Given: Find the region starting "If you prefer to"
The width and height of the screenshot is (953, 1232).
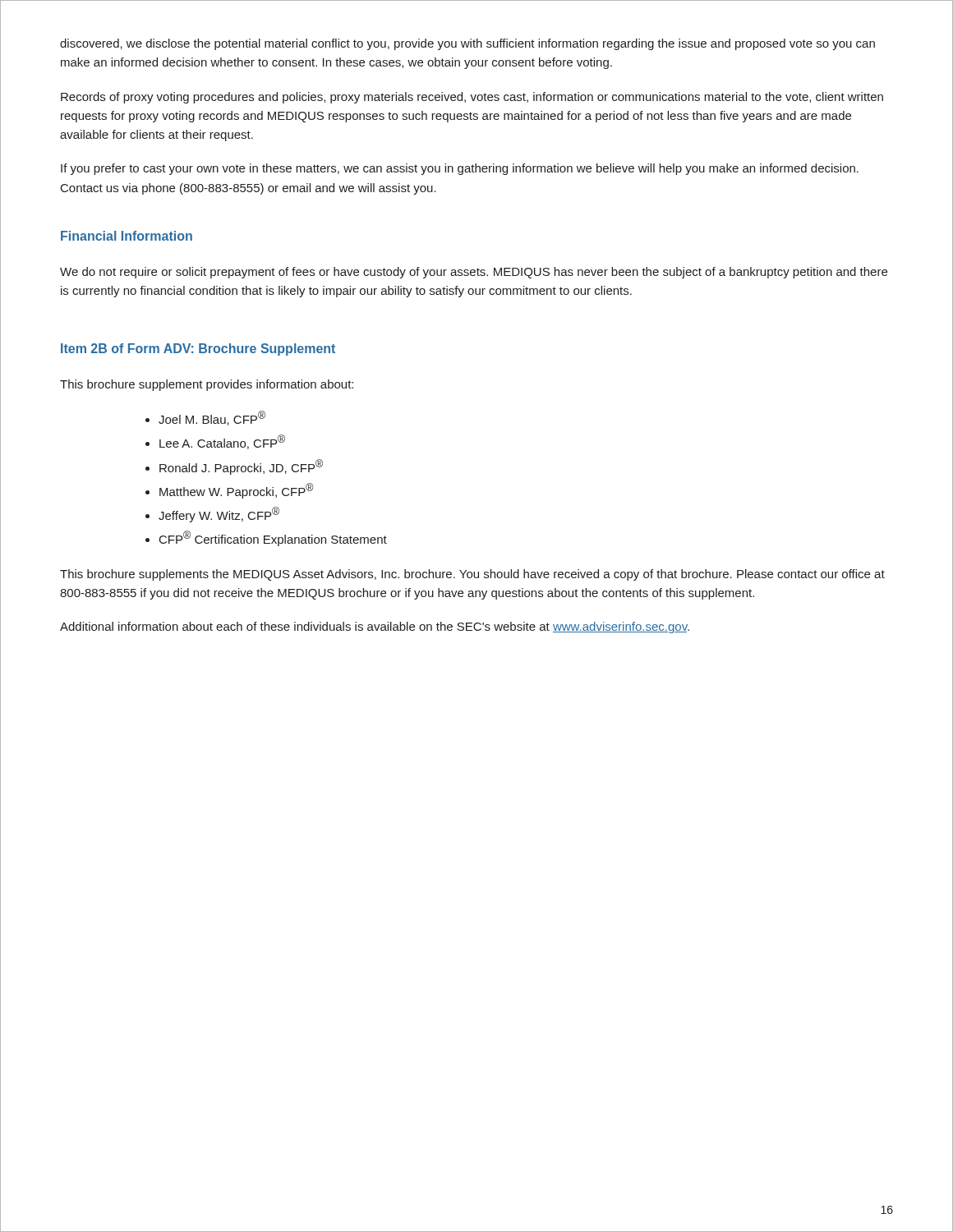Looking at the screenshot, I should pyautogui.click(x=476, y=178).
